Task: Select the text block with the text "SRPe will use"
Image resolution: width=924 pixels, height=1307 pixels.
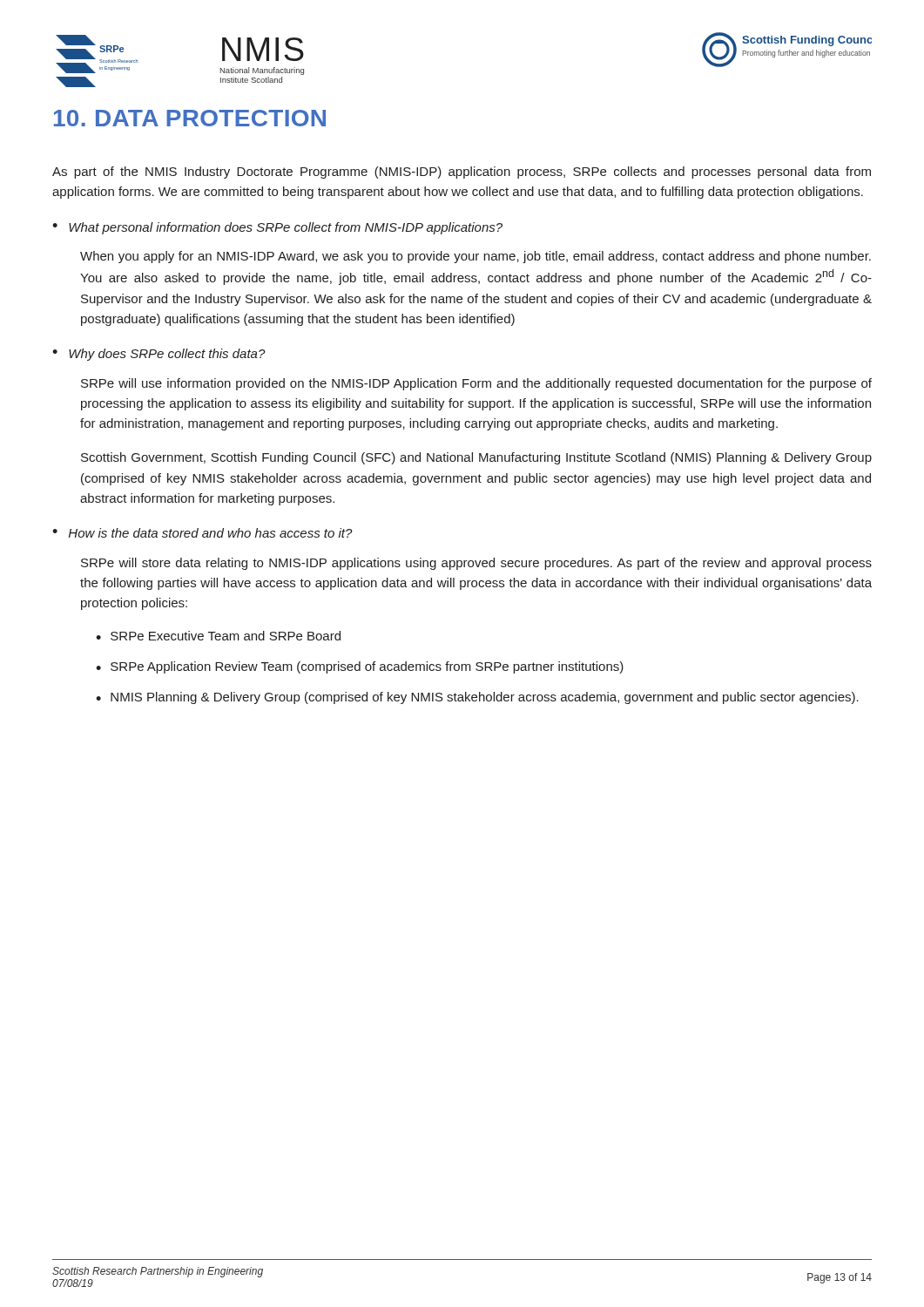Action: [x=476, y=403]
